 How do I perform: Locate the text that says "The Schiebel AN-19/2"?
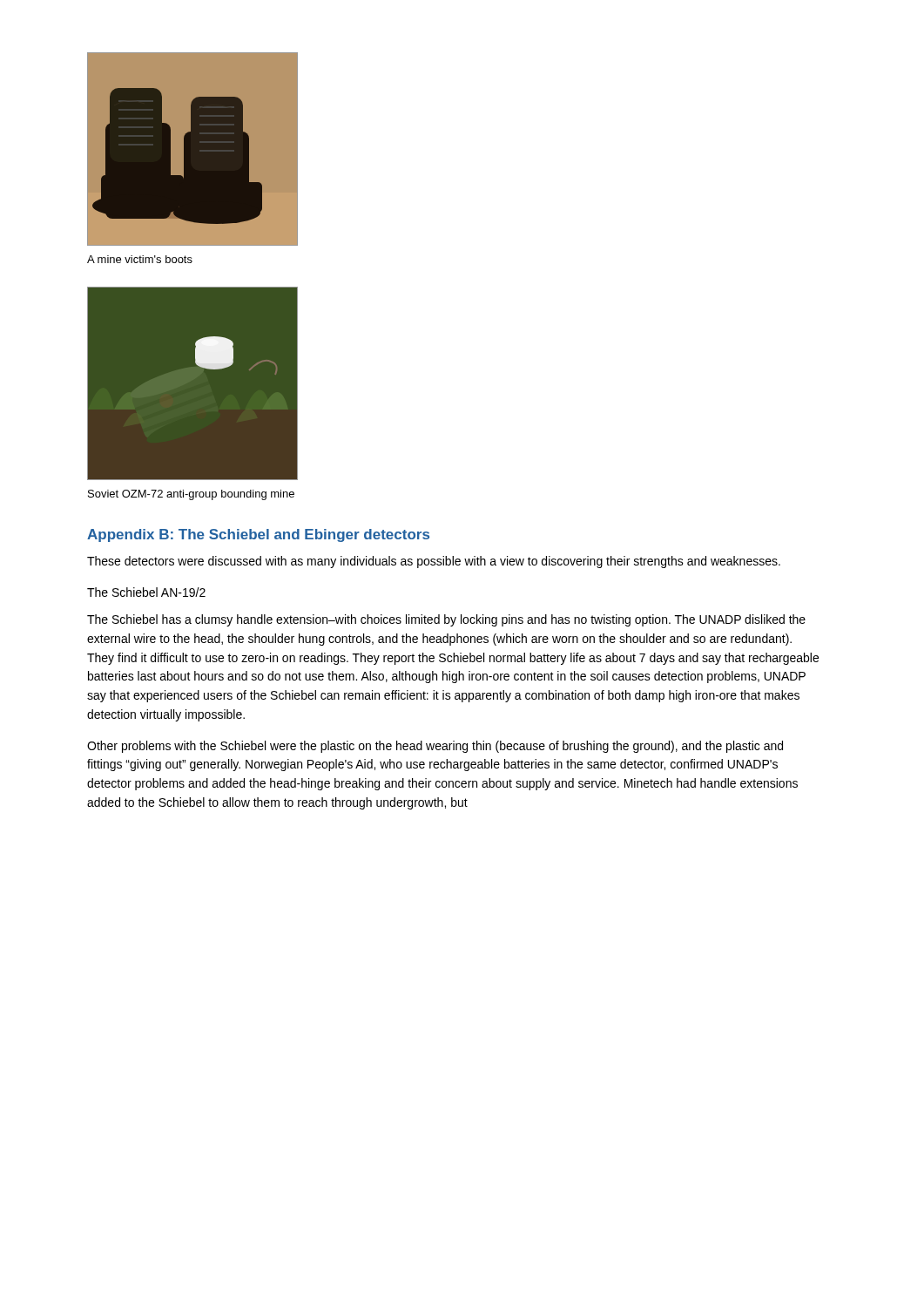click(x=146, y=592)
